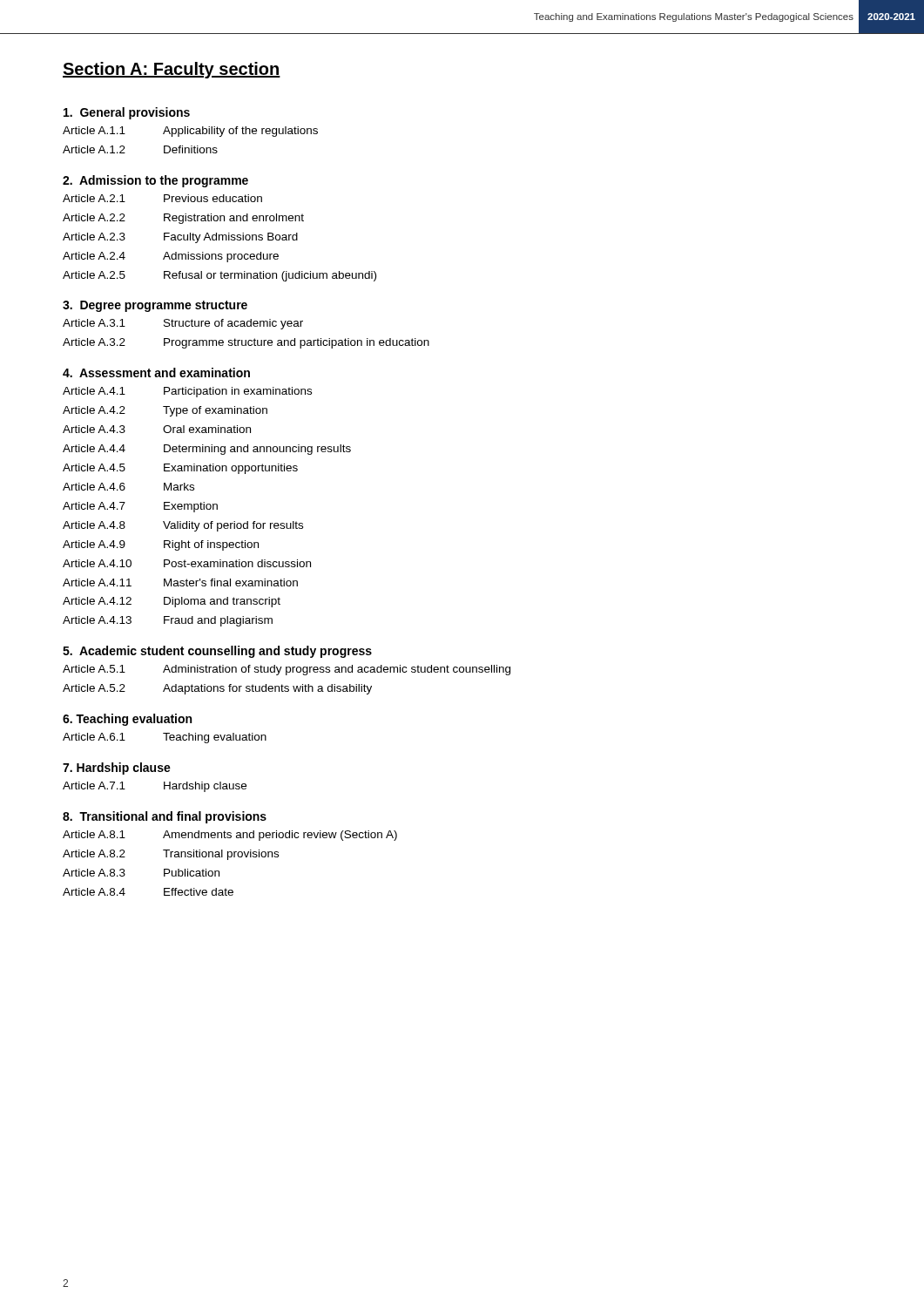The image size is (924, 1307).
Task: Click where it says "Article A.4.5 Examination opportunities"
Action: [180, 469]
